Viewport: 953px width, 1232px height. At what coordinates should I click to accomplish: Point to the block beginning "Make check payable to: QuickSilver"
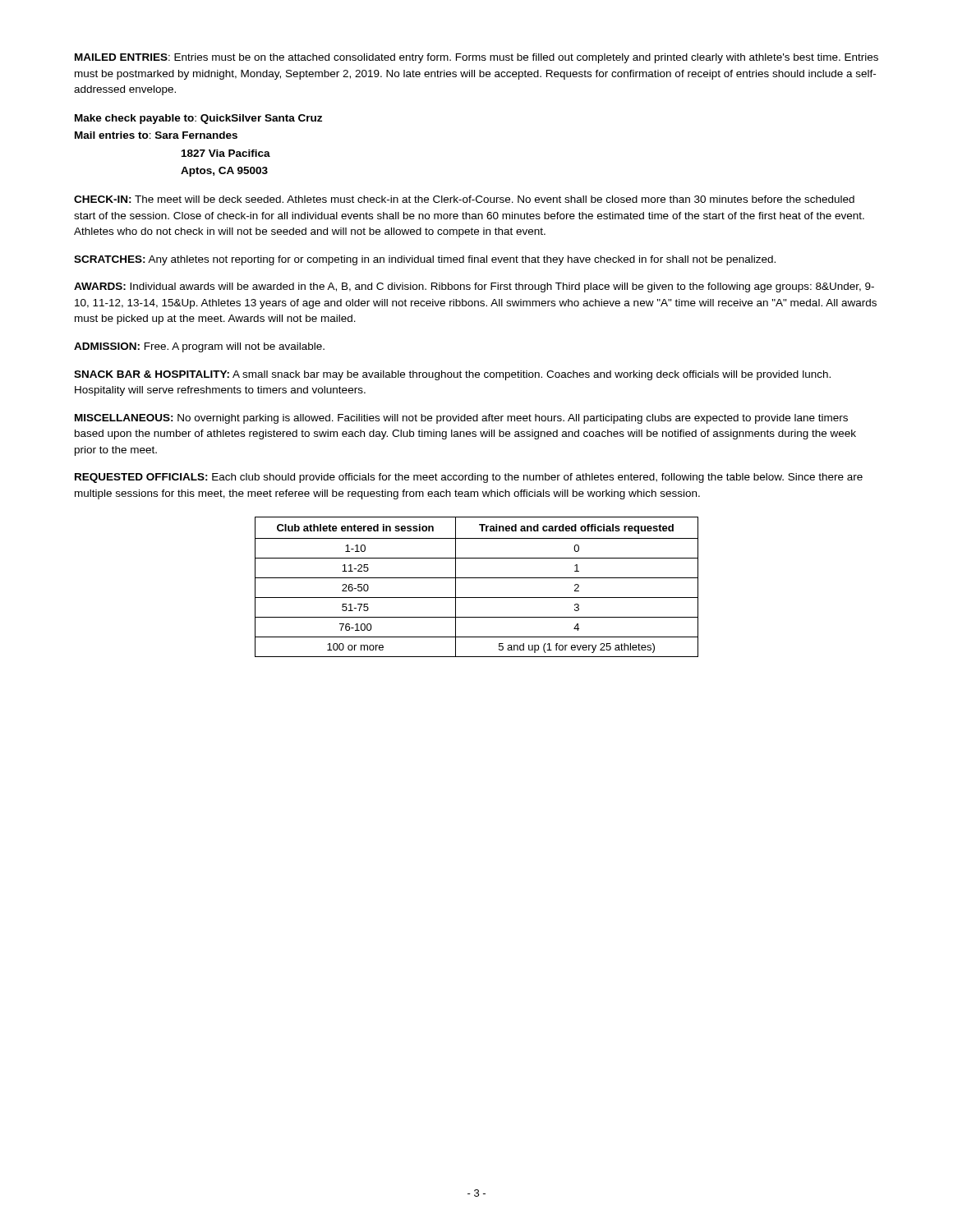pos(198,144)
